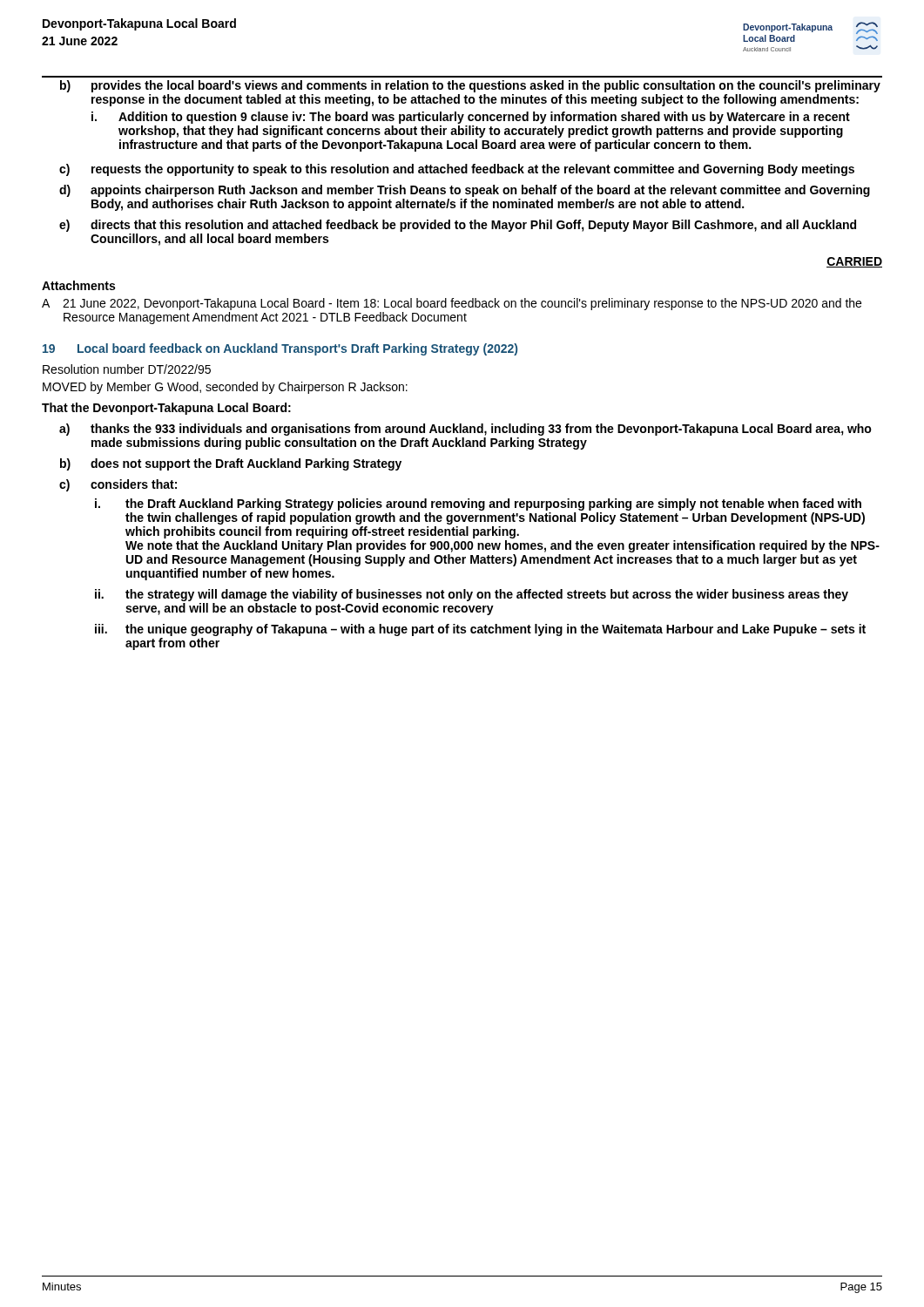Viewport: 924px width, 1307px height.
Task: Find the region starting "b) does not support the Draft Auckland"
Action: click(231, 464)
